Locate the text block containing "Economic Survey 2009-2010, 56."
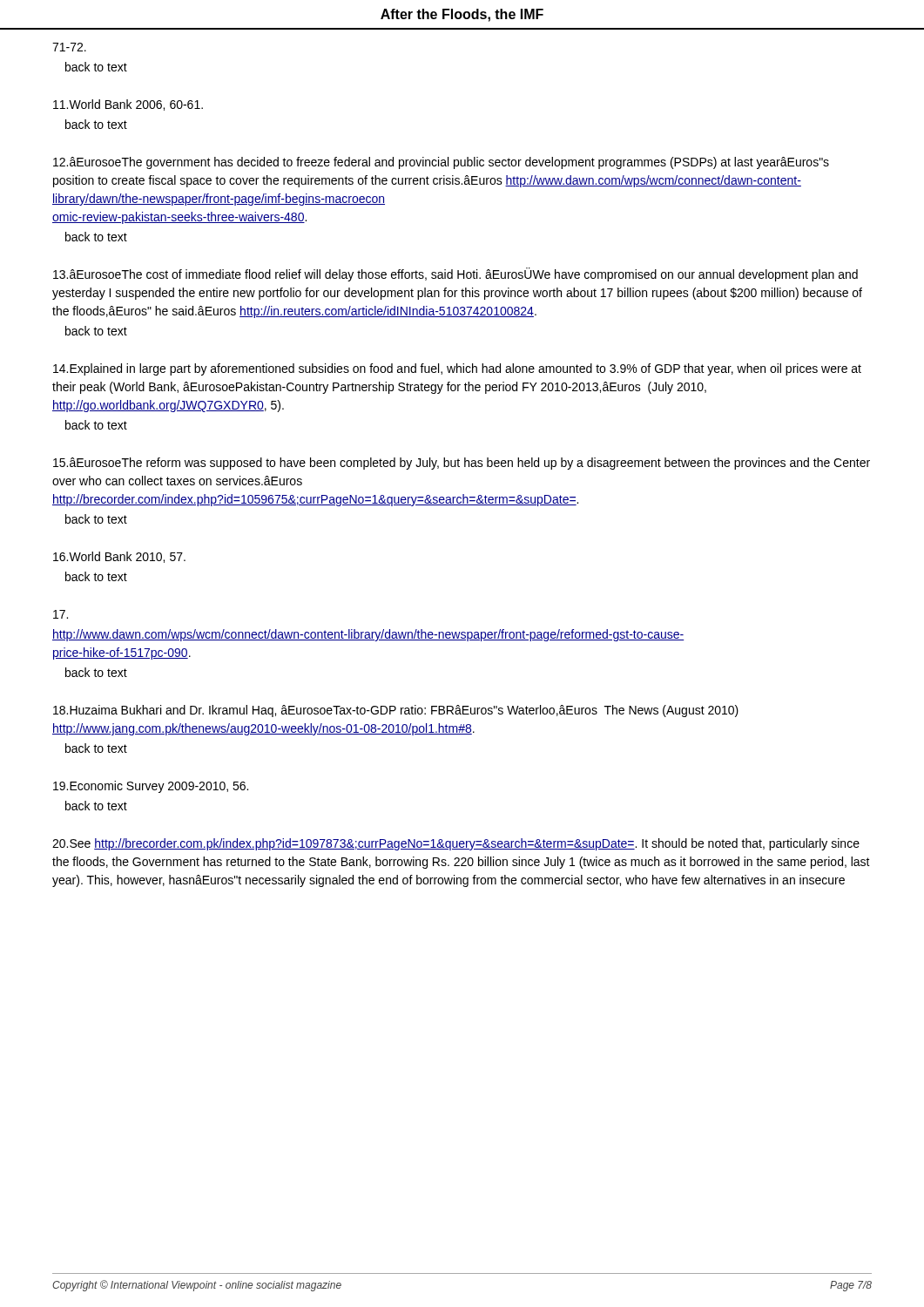Viewport: 924px width, 1307px height. [151, 787]
